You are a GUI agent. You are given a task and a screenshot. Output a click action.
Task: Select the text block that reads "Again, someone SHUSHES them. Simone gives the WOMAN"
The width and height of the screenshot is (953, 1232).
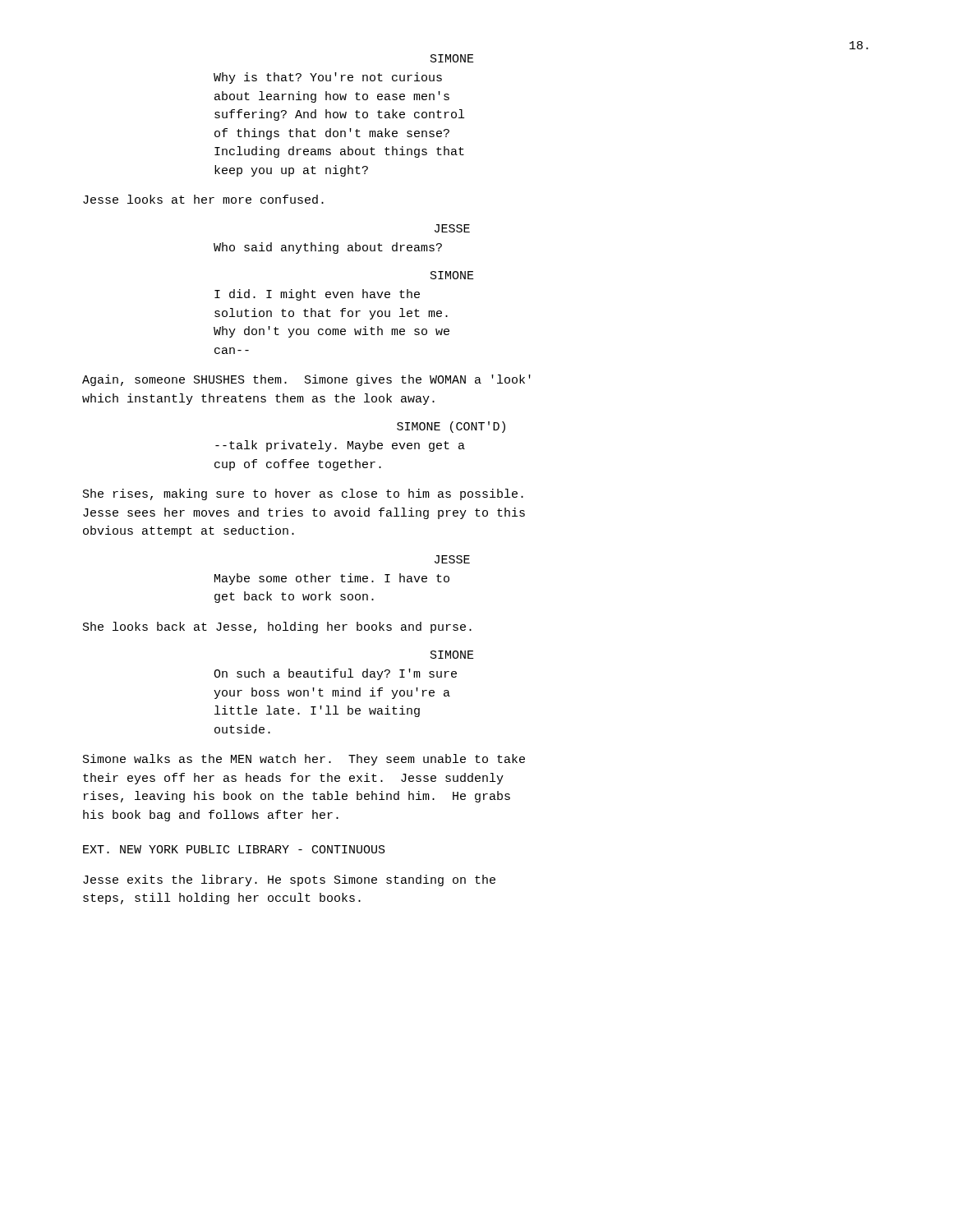click(x=308, y=390)
